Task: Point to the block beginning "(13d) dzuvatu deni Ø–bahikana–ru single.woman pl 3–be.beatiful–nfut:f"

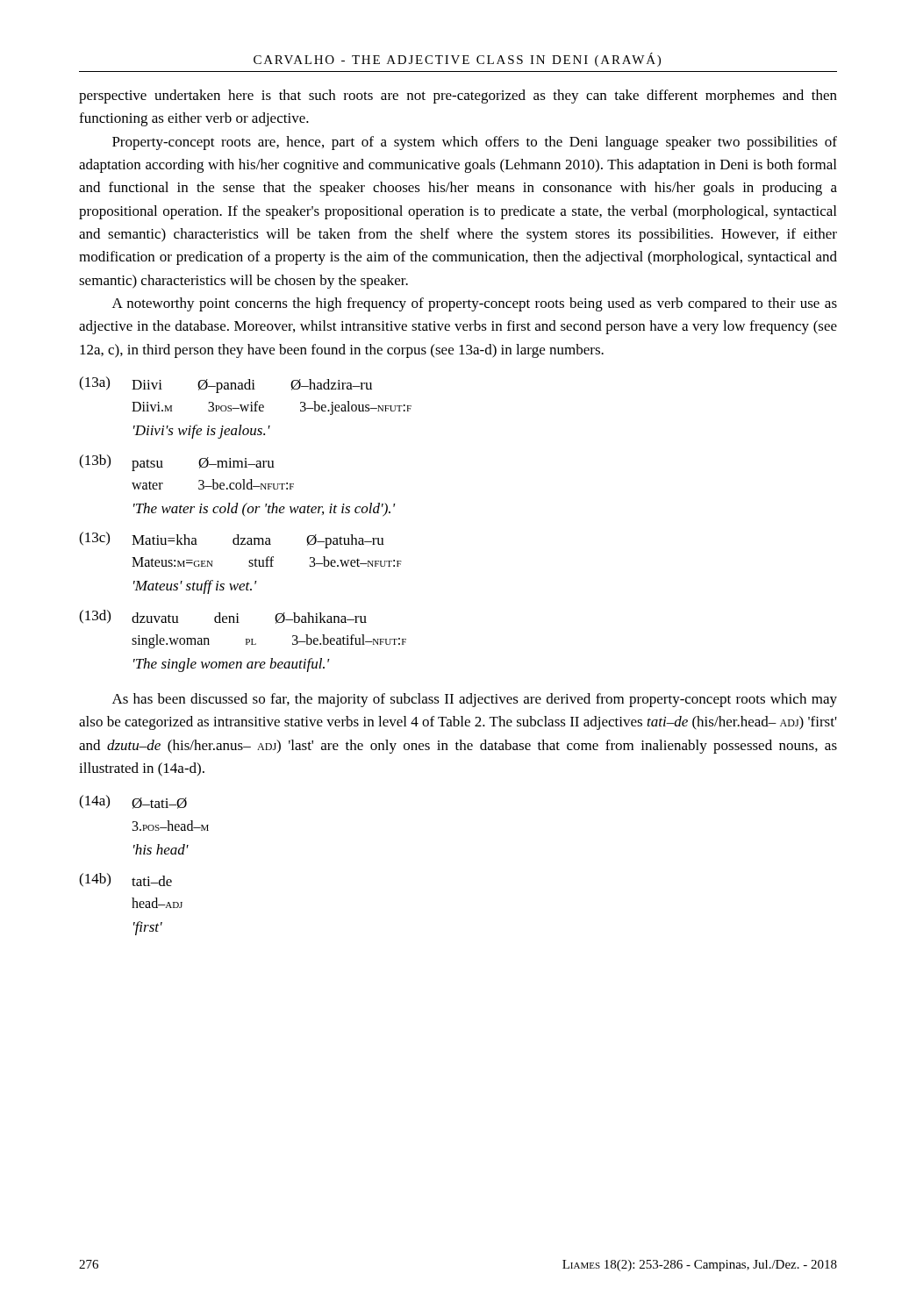Action: click(223, 617)
